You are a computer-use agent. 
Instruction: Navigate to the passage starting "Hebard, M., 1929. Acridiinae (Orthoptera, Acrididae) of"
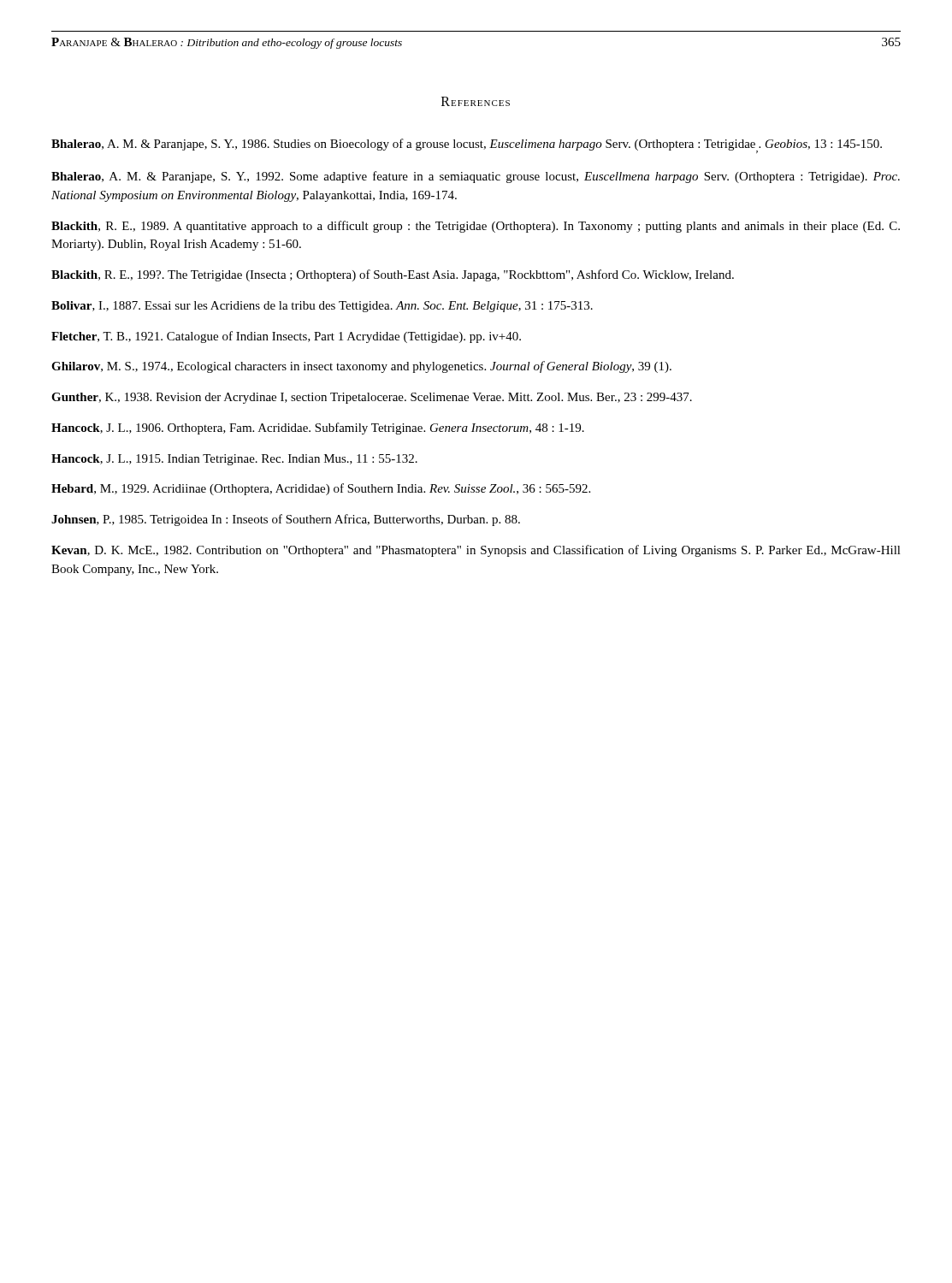click(476, 489)
